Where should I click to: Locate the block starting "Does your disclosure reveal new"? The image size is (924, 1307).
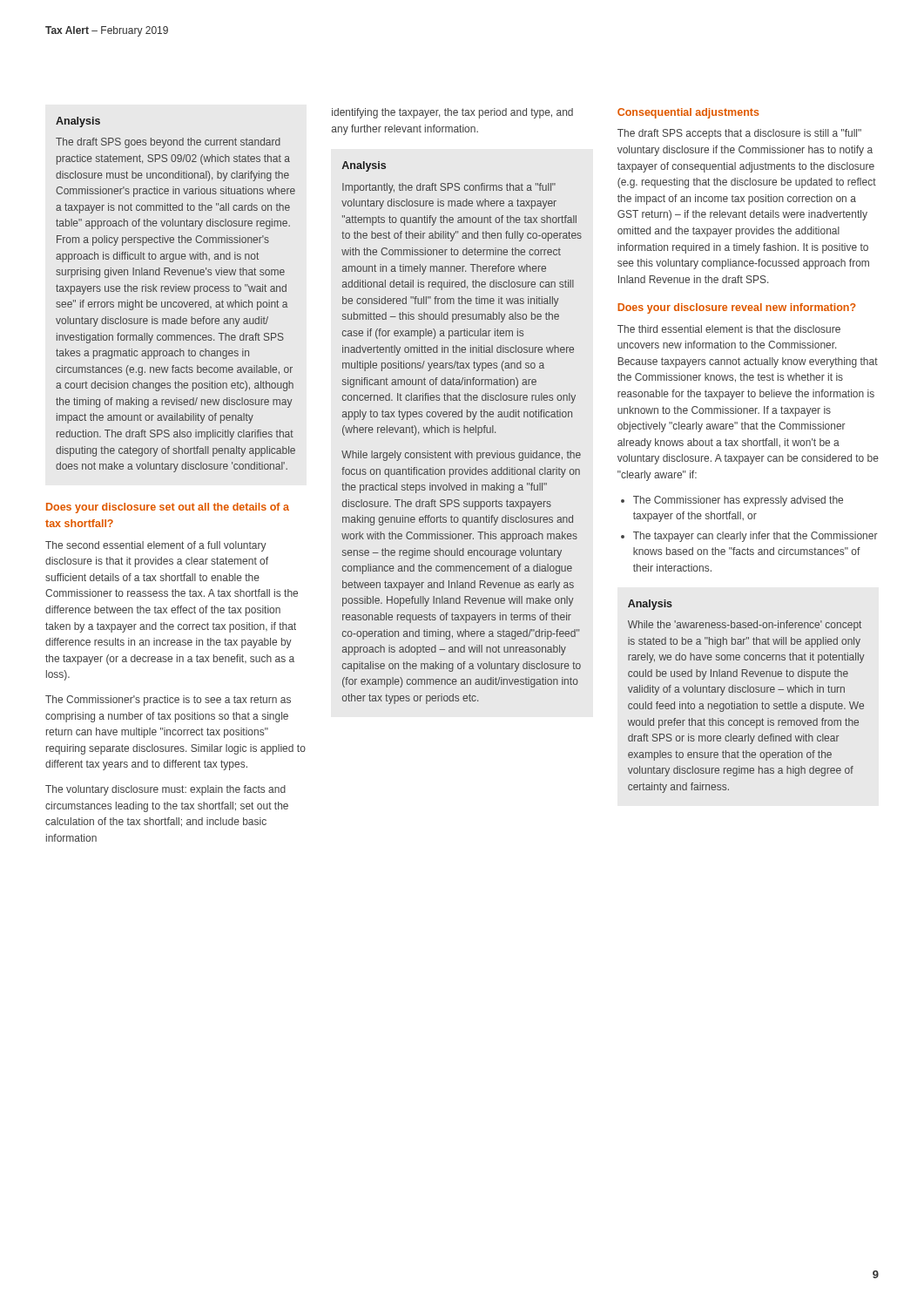click(x=737, y=308)
